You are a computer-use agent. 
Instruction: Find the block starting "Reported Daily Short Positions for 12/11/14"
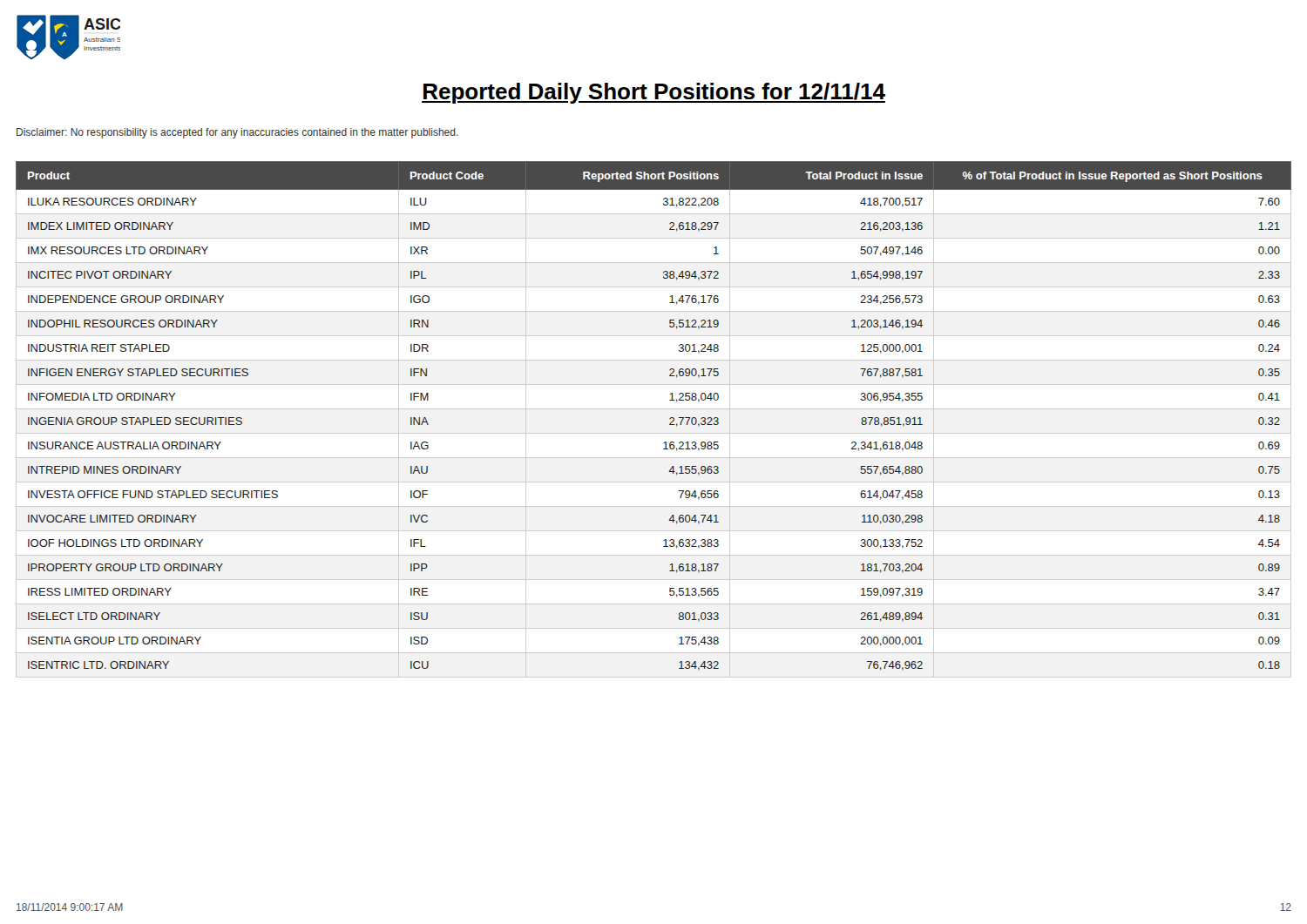(x=654, y=91)
